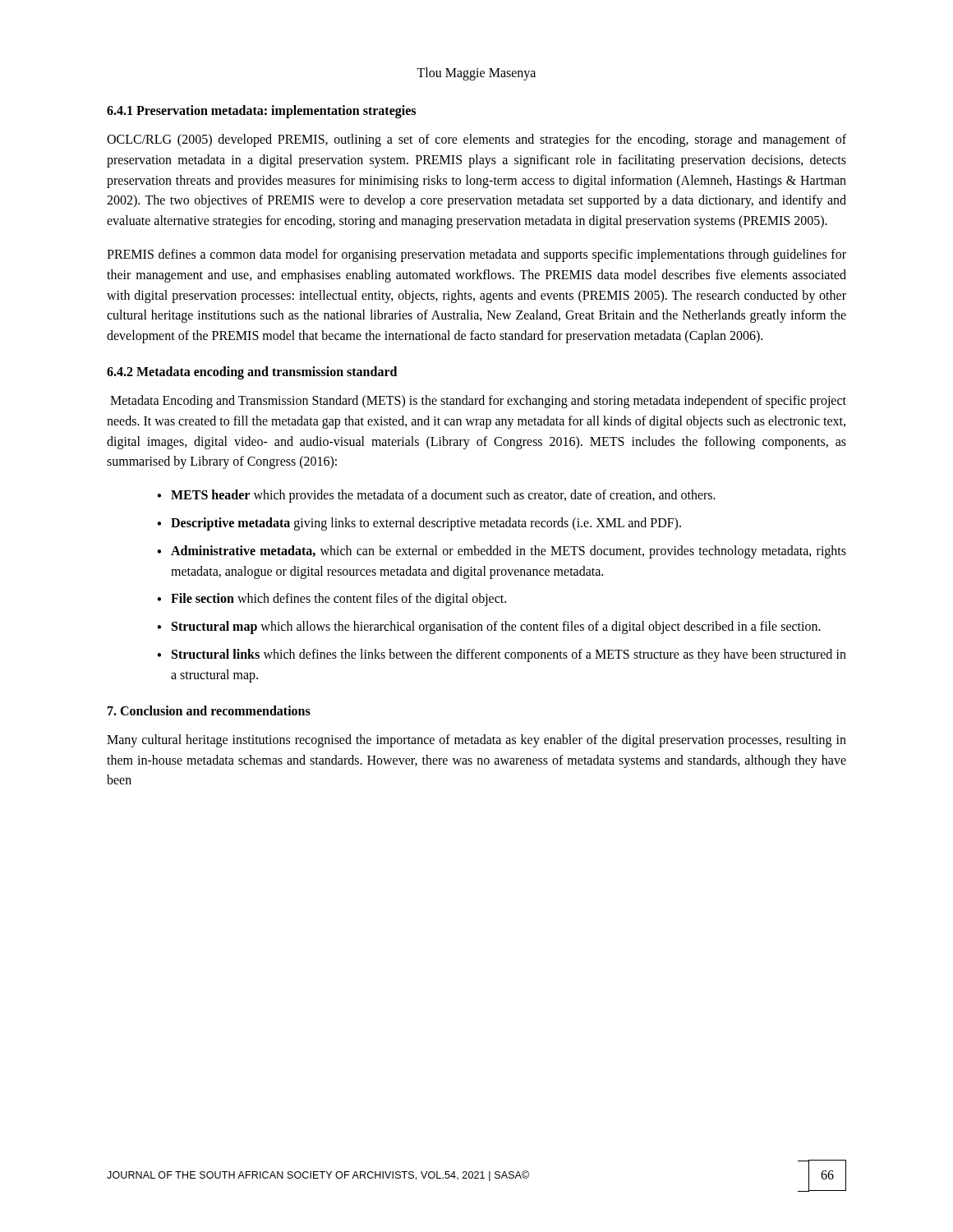
Task: Navigate to the text starting "Many cultural heritage institutions recognised"
Action: click(476, 760)
